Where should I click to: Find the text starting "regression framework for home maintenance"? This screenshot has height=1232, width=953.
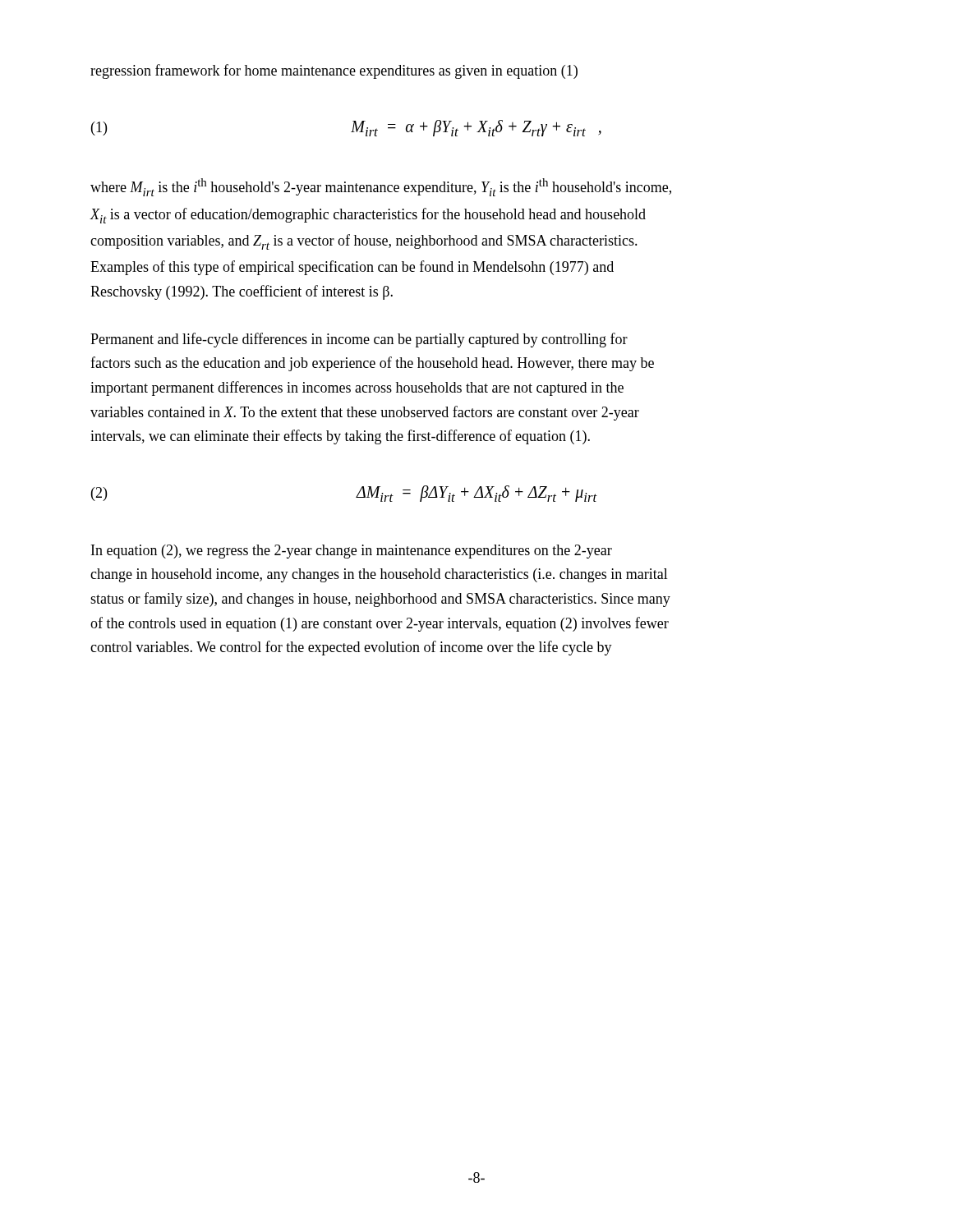(x=476, y=71)
